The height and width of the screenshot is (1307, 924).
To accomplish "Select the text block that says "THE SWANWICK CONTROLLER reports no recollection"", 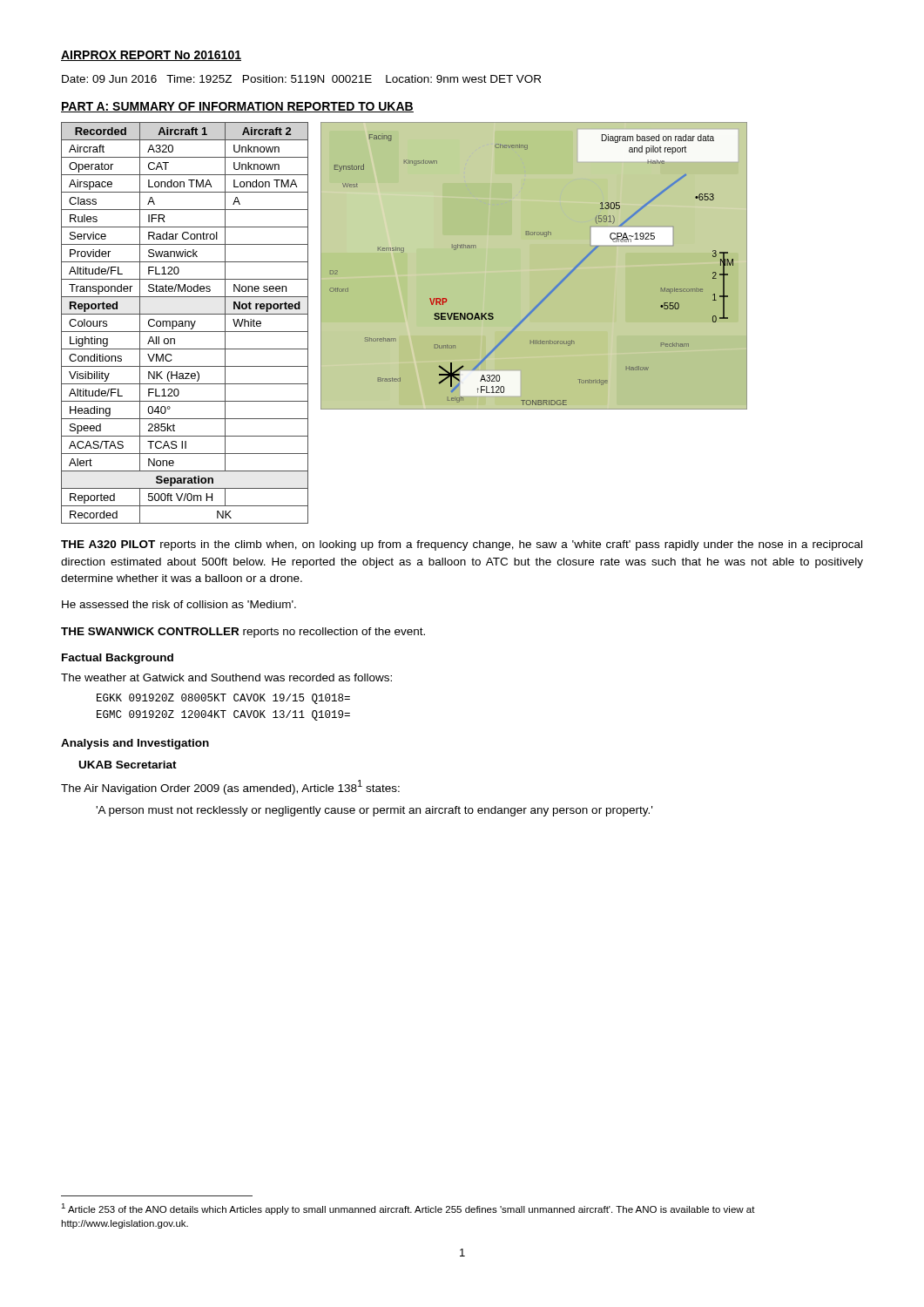I will [244, 632].
